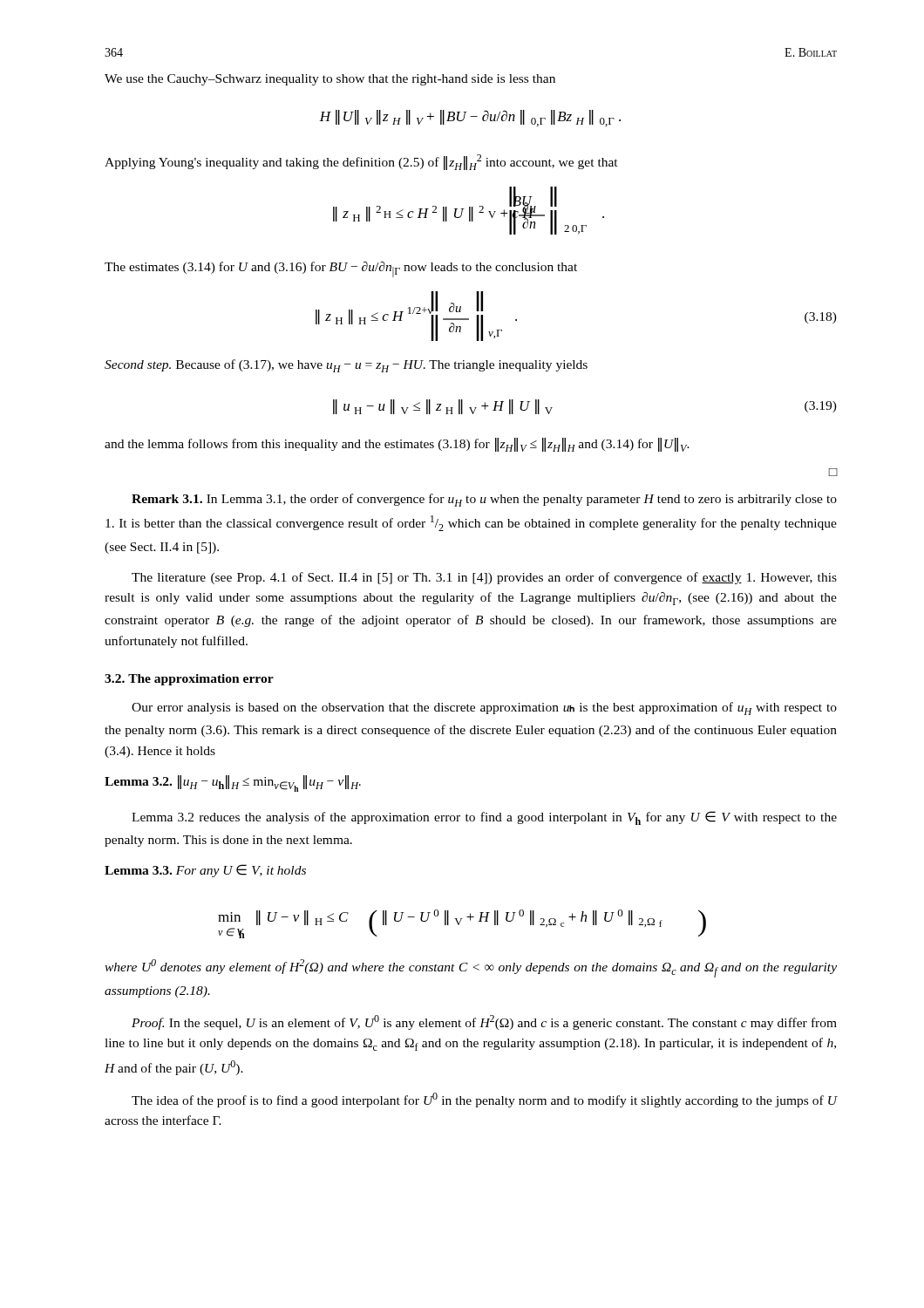Image resolution: width=924 pixels, height=1308 pixels.
Task: Point to the block starting "where U0 denotes any element of H2(Ω) and"
Action: click(471, 977)
